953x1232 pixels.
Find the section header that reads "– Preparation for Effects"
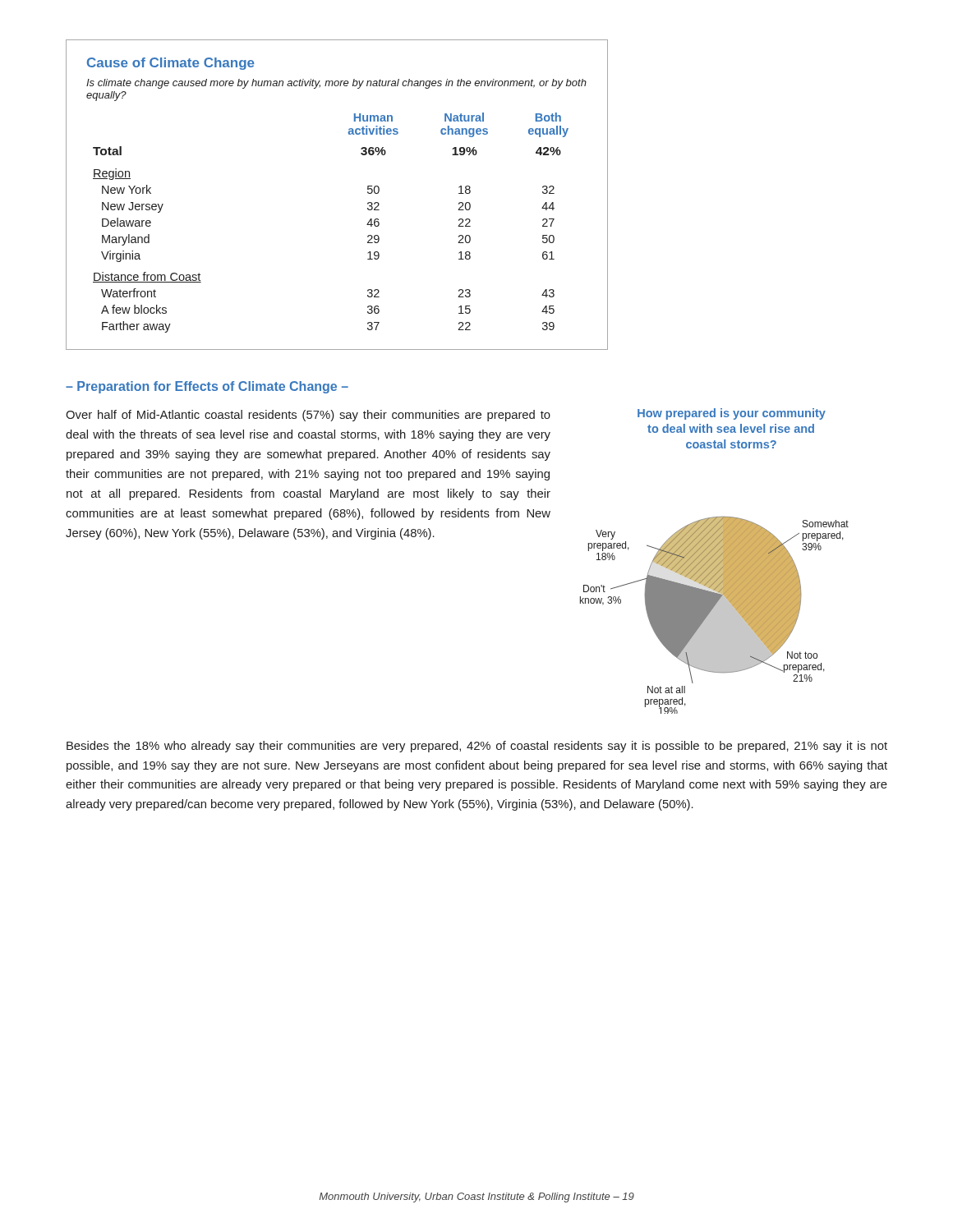pos(207,386)
